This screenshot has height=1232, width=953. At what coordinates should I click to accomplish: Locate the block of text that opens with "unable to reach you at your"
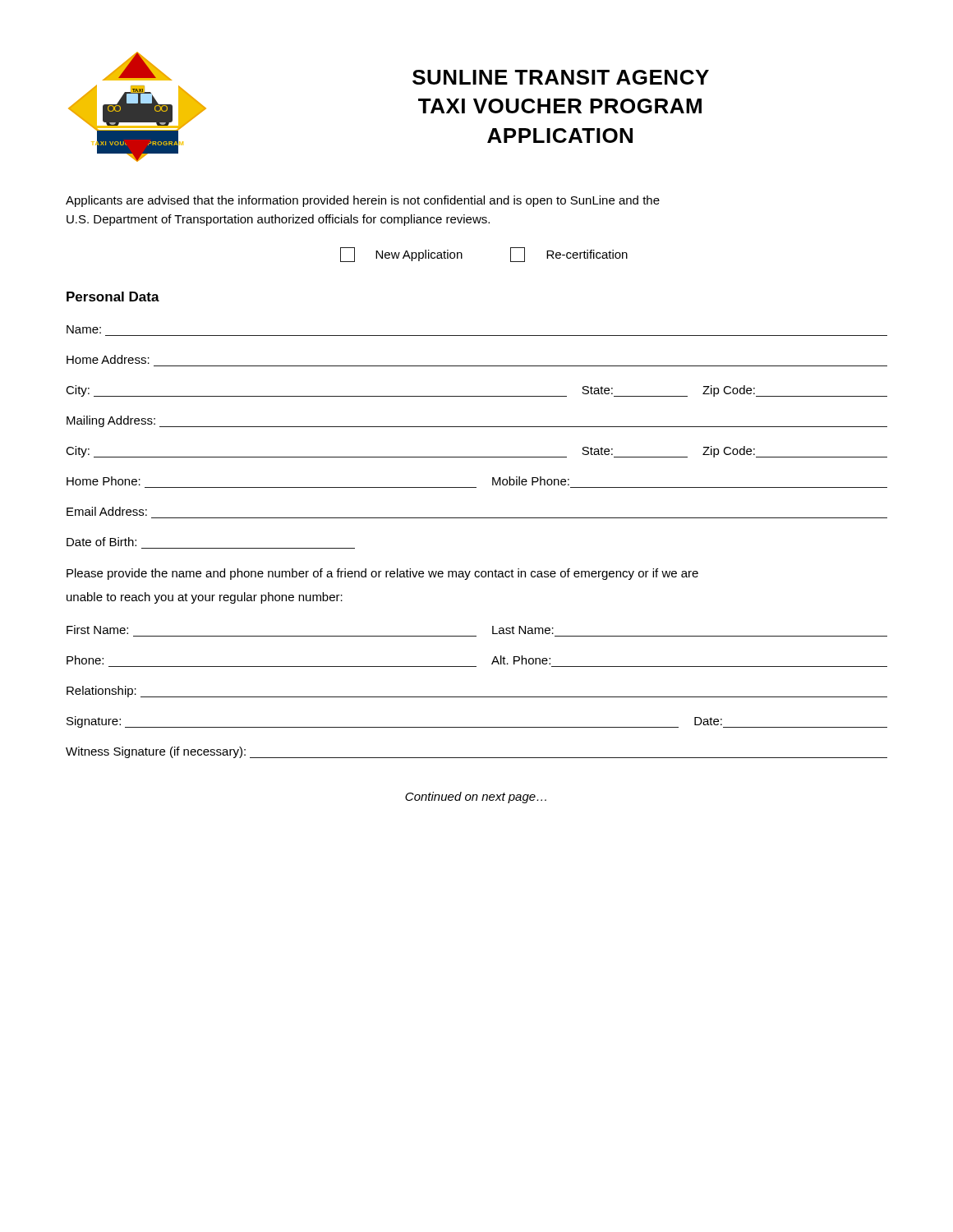coord(204,596)
